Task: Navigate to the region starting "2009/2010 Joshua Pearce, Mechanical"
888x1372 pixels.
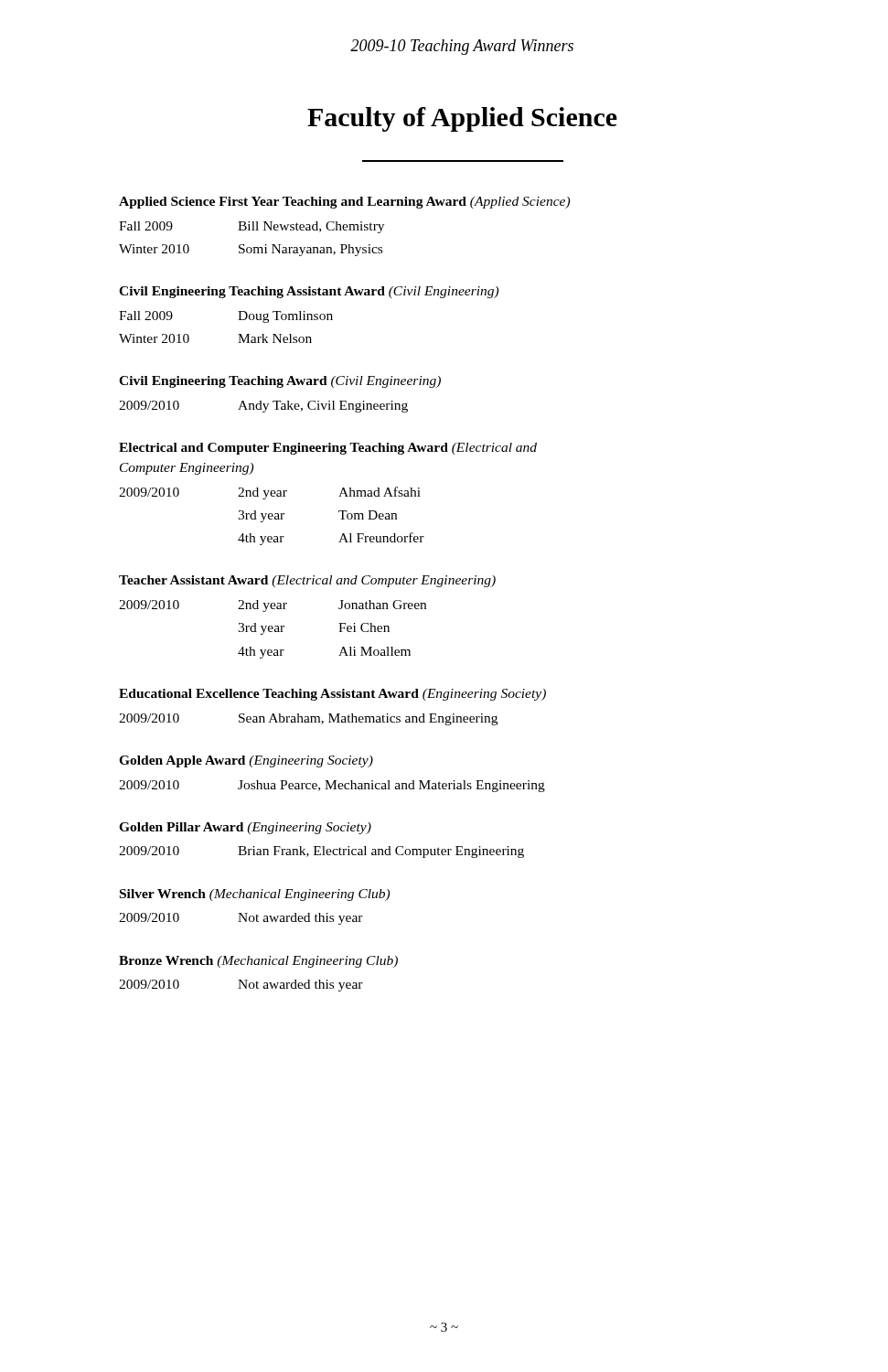Action: coord(462,784)
